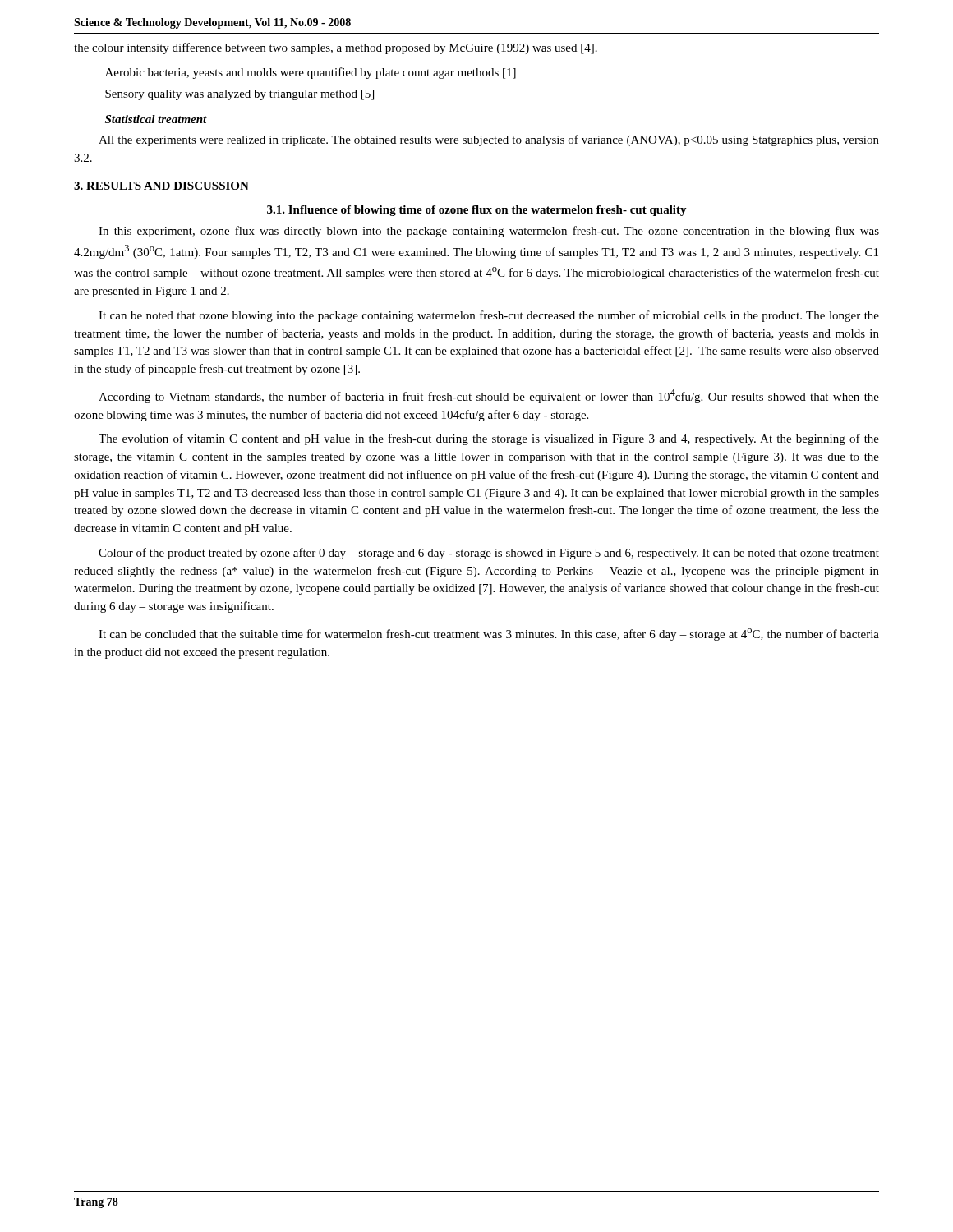Locate the element starting "In this experiment, ozone flux was"
The width and height of the screenshot is (953, 1232).
[x=476, y=261]
